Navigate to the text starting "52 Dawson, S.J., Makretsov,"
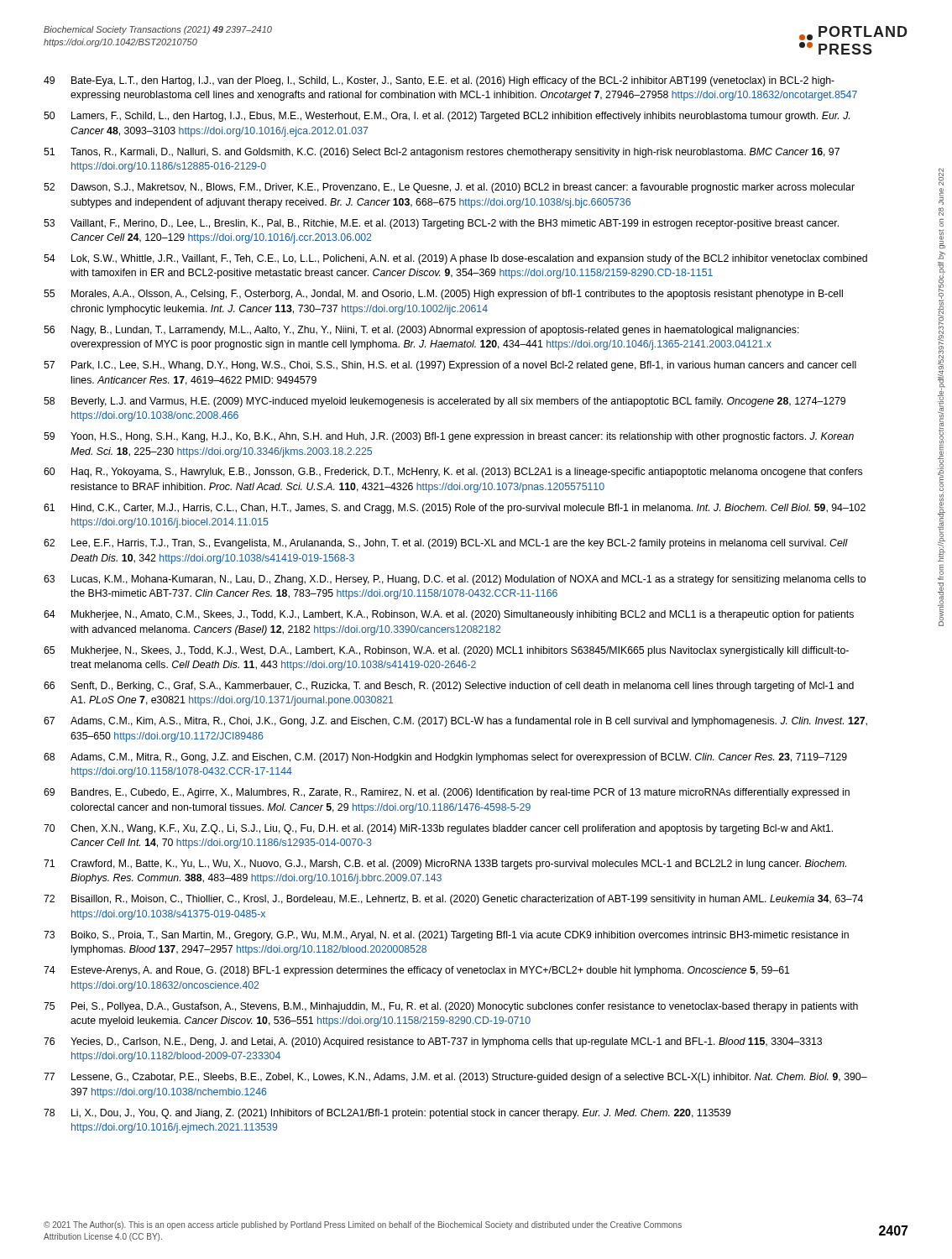This screenshot has width=952, height=1259. pos(456,195)
